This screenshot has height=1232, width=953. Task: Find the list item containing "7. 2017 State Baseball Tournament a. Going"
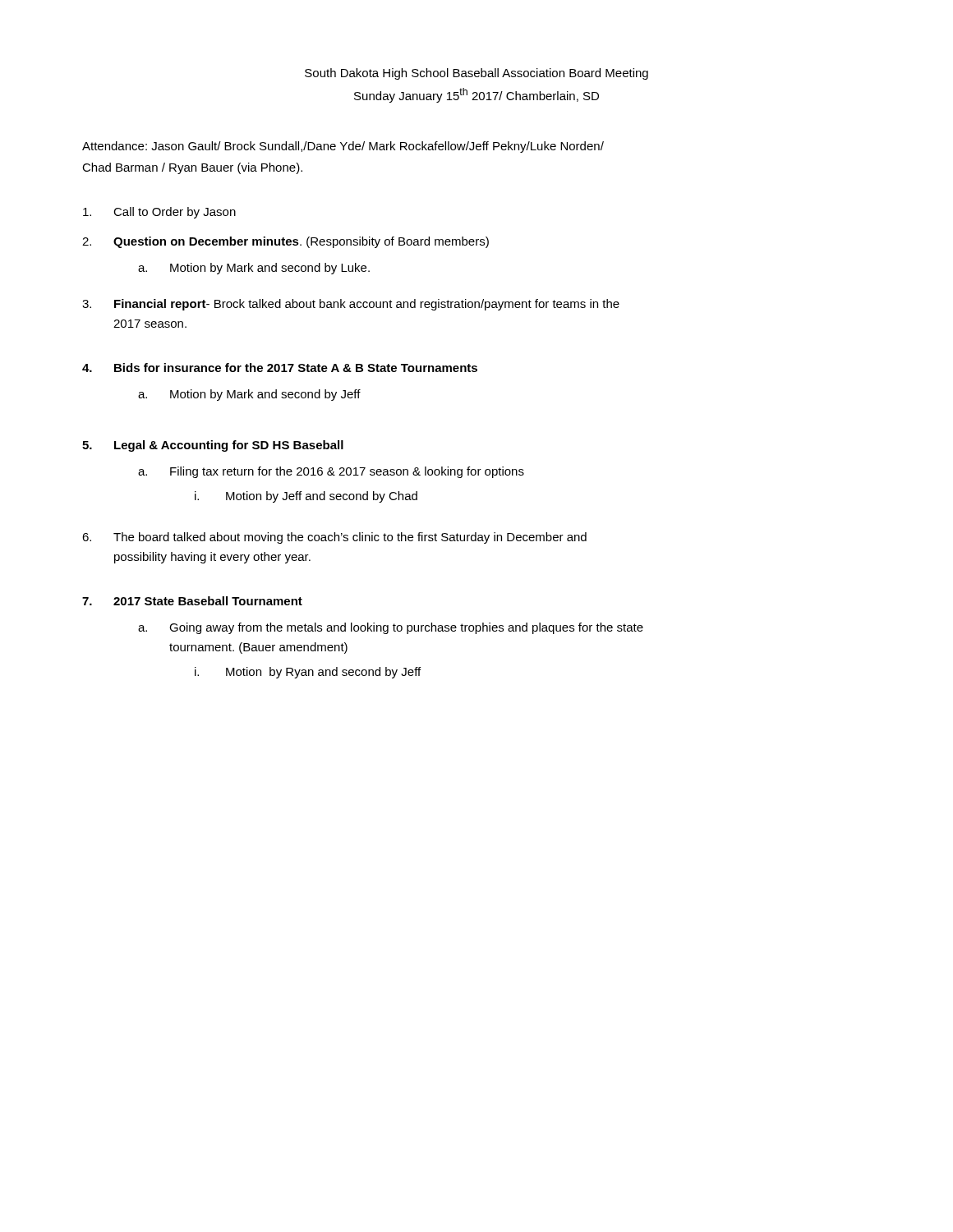tap(476, 642)
